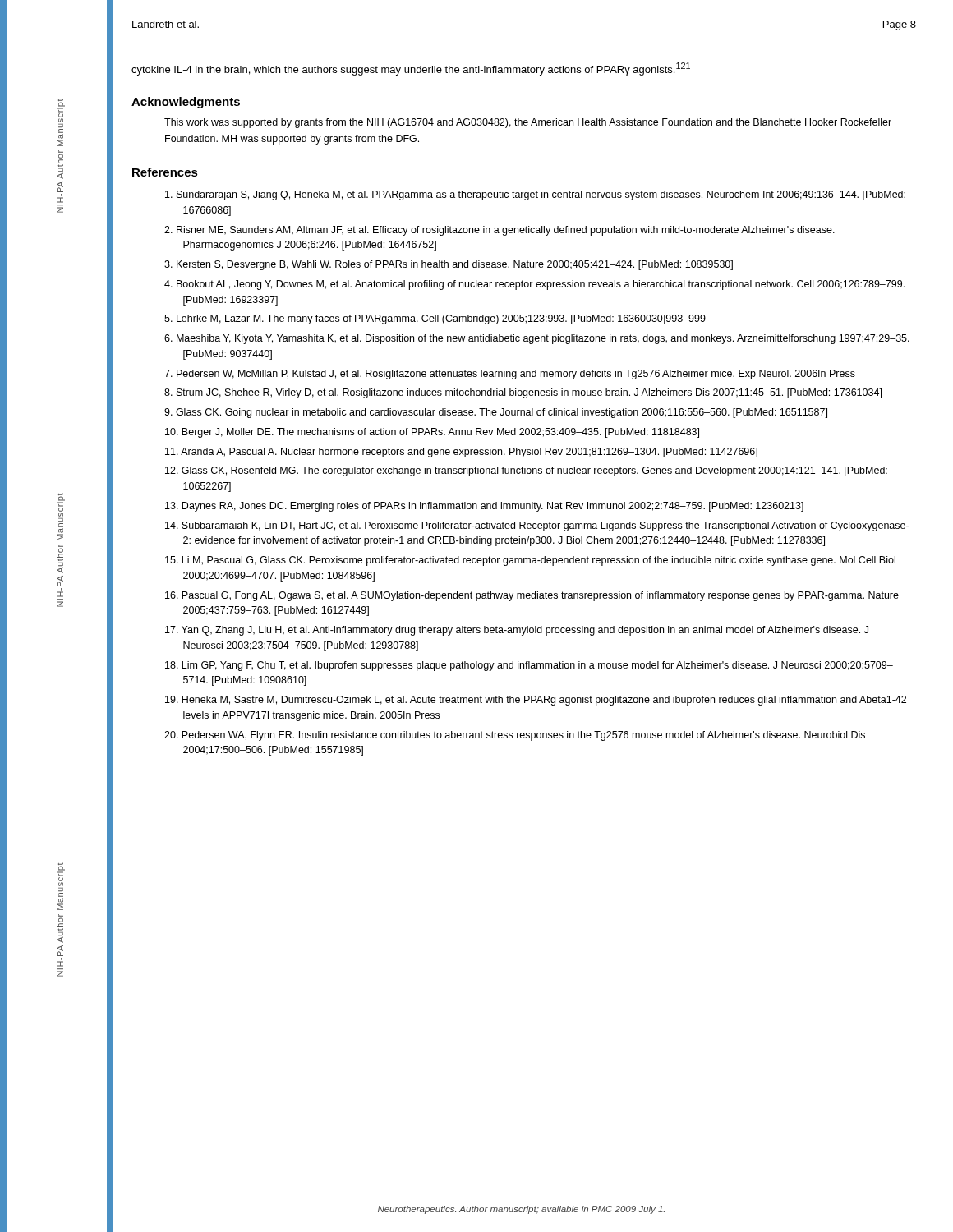Navigate to the text starting "13. Daynes RA,"
953x1232 pixels.
(484, 506)
